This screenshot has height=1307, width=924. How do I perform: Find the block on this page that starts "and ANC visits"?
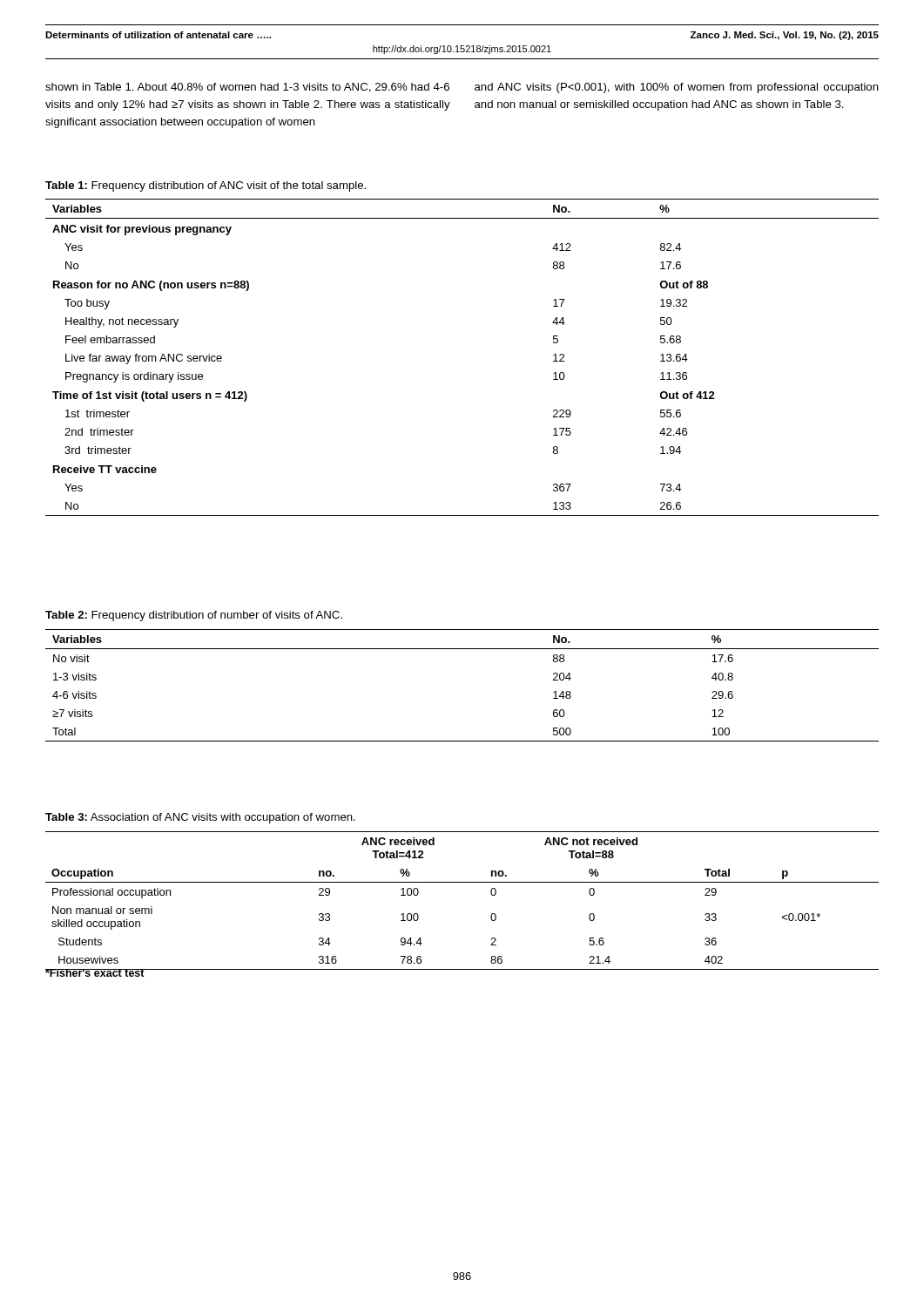[676, 95]
